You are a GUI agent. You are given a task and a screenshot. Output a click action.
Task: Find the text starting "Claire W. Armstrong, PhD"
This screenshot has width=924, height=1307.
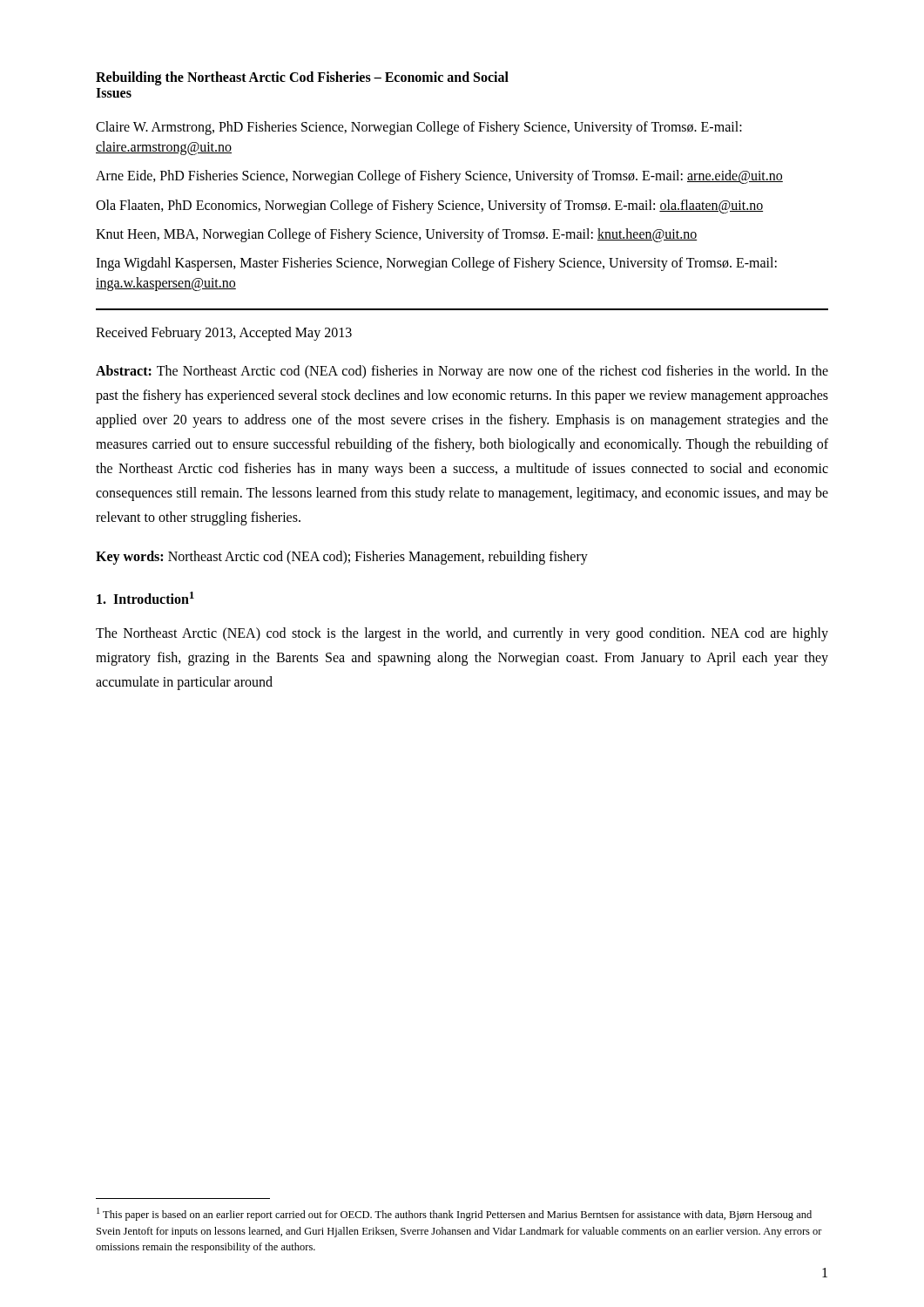point(419,137)
